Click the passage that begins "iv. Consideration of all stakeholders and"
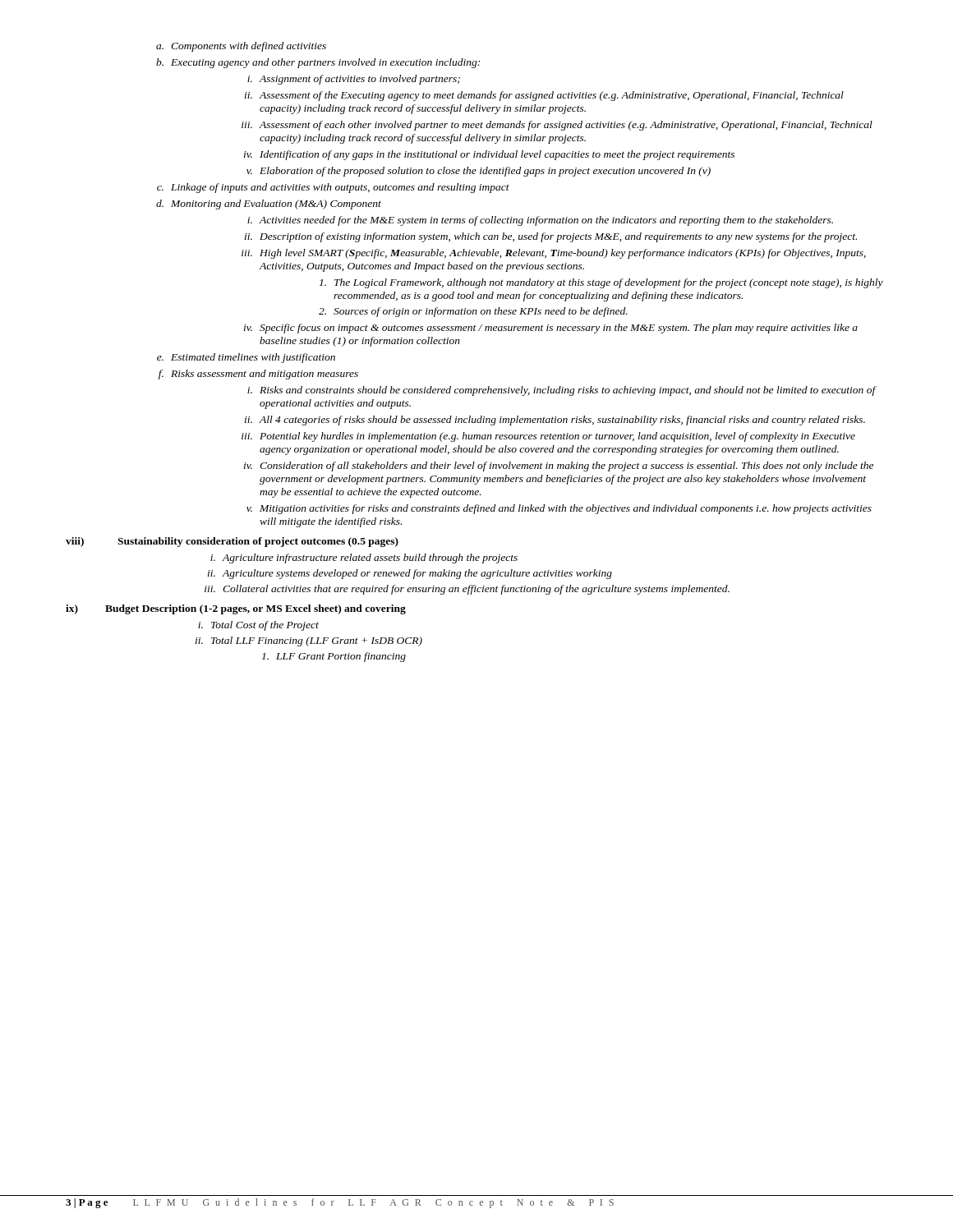This screenshot has width=953, height=1232. click(x=557, y=479)
